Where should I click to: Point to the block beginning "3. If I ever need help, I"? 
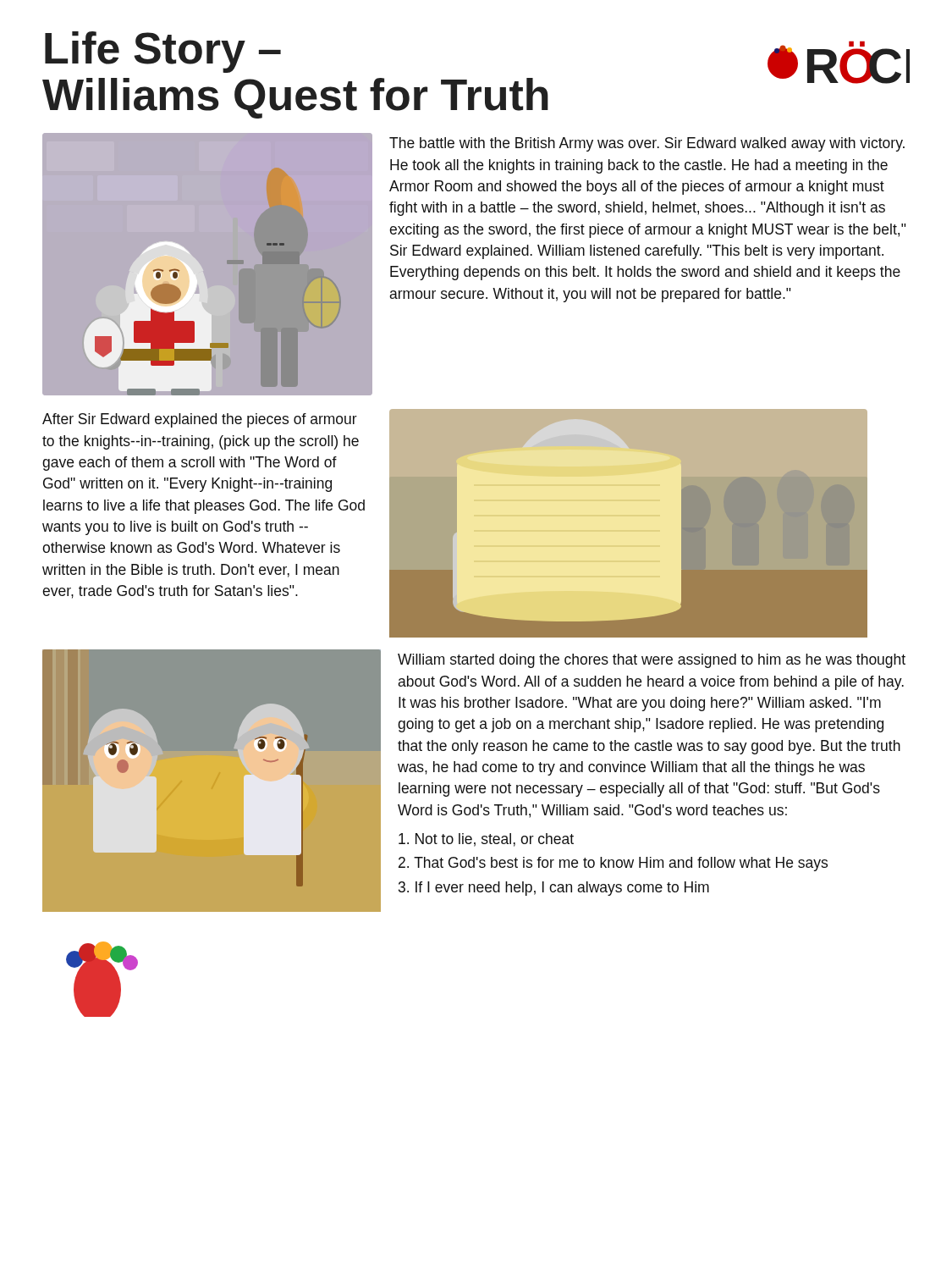(554, 887)
